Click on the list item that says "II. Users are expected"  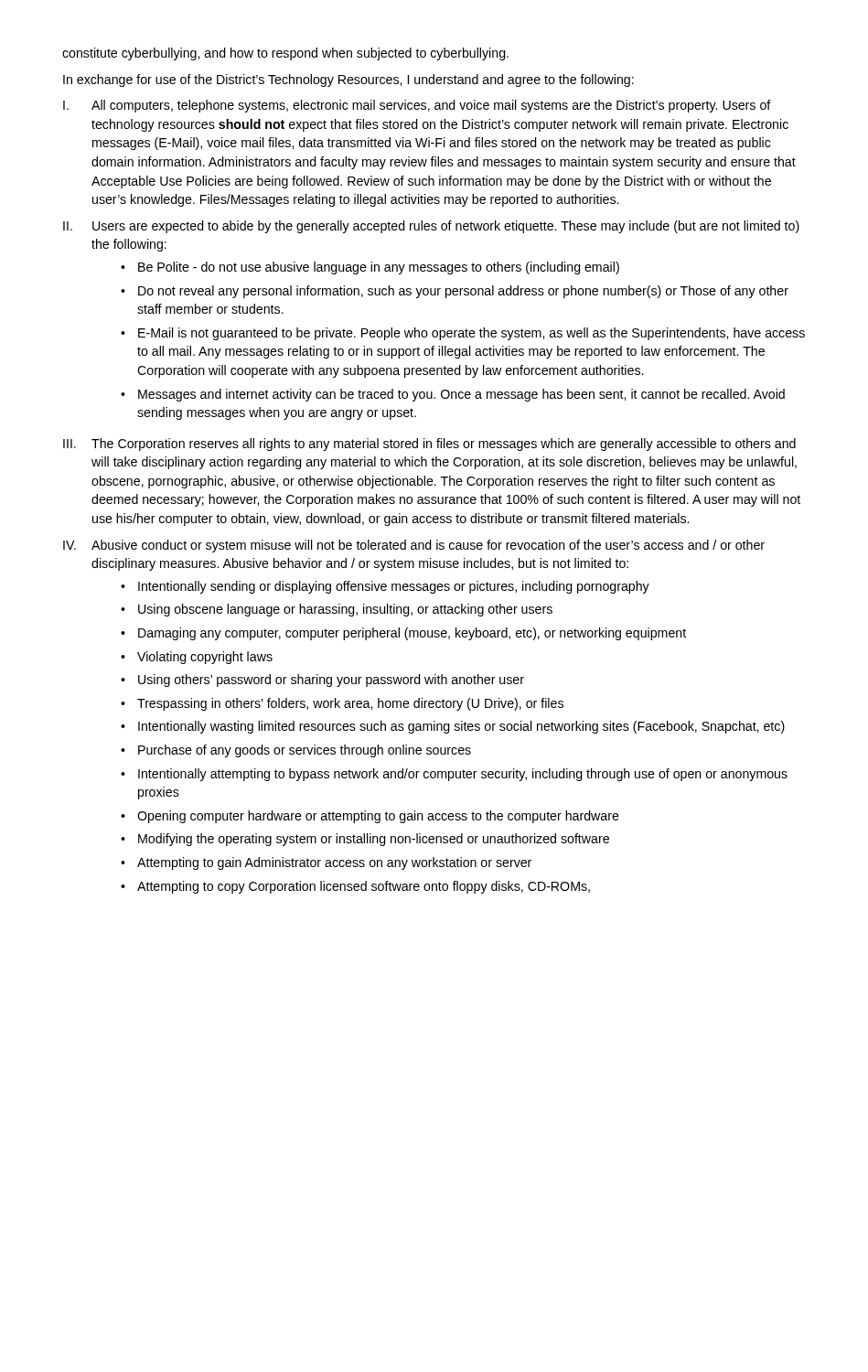point(434,322)
